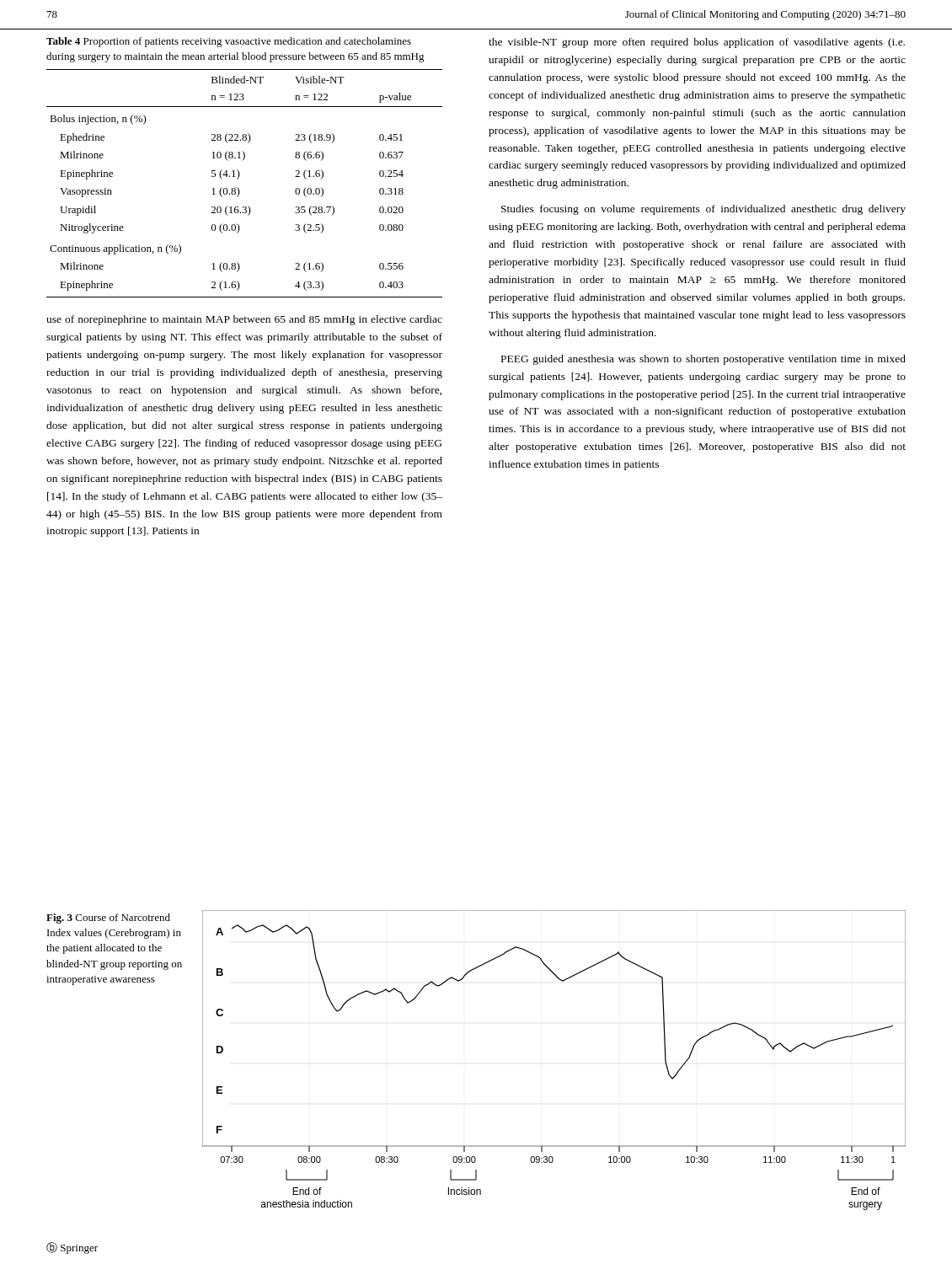Click on the text block containing "use of norepinephrine to maintain"
Viewport: 952px width, 1264px height.
(x=244, y=426)
